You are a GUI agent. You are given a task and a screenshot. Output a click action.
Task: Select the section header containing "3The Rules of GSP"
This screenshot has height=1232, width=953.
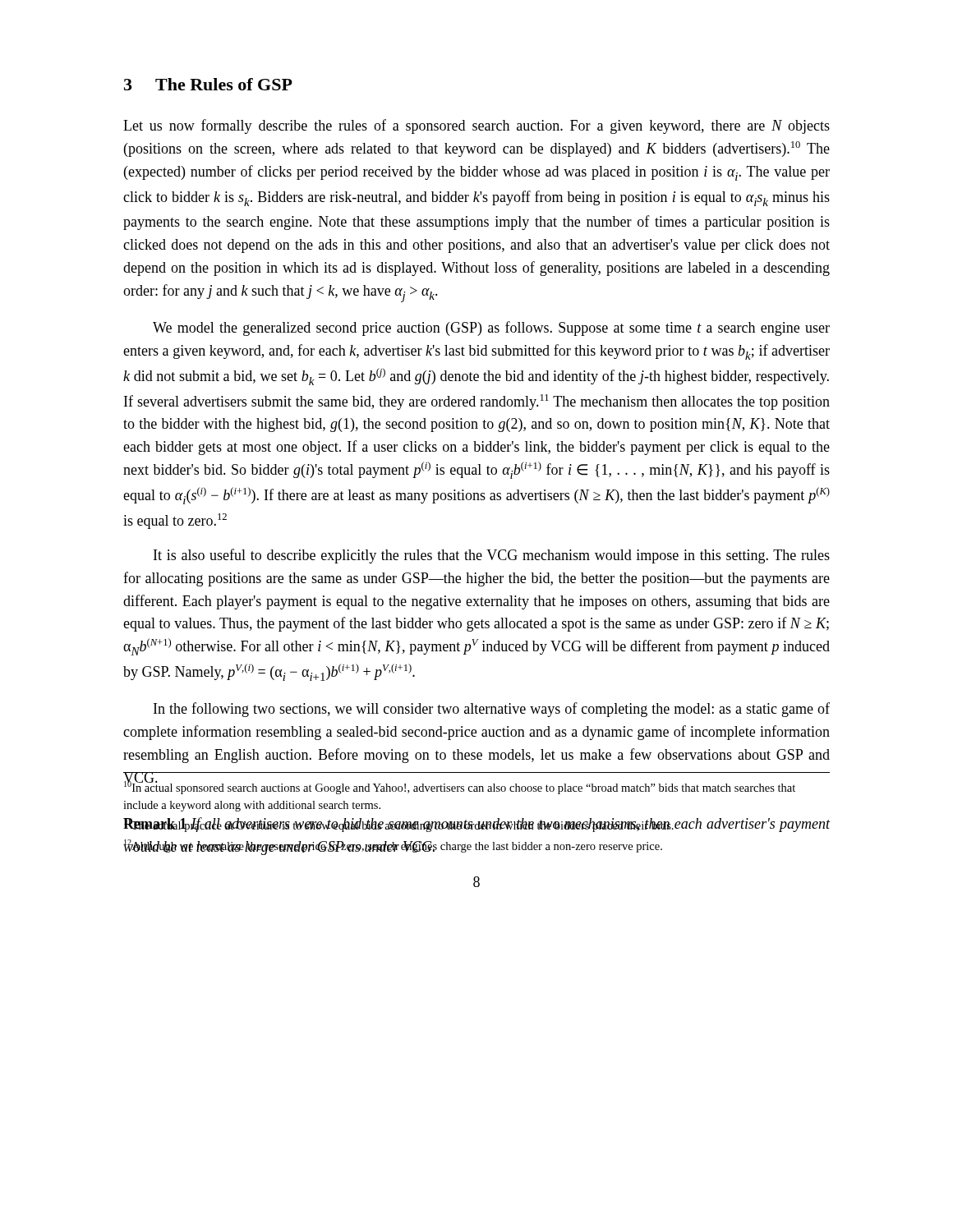click(x=208, y=84)
